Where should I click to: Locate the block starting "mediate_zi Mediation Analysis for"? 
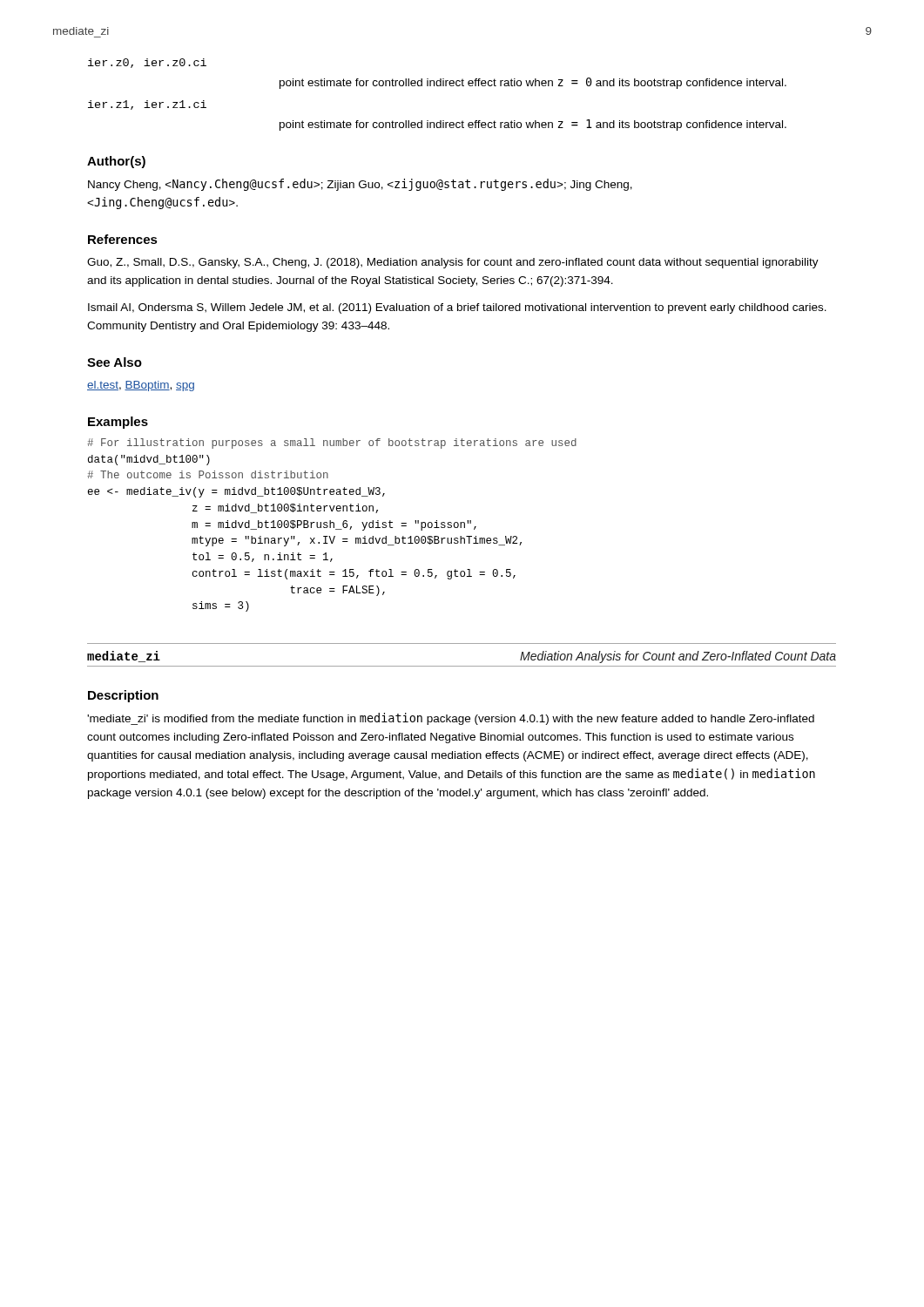462,657
